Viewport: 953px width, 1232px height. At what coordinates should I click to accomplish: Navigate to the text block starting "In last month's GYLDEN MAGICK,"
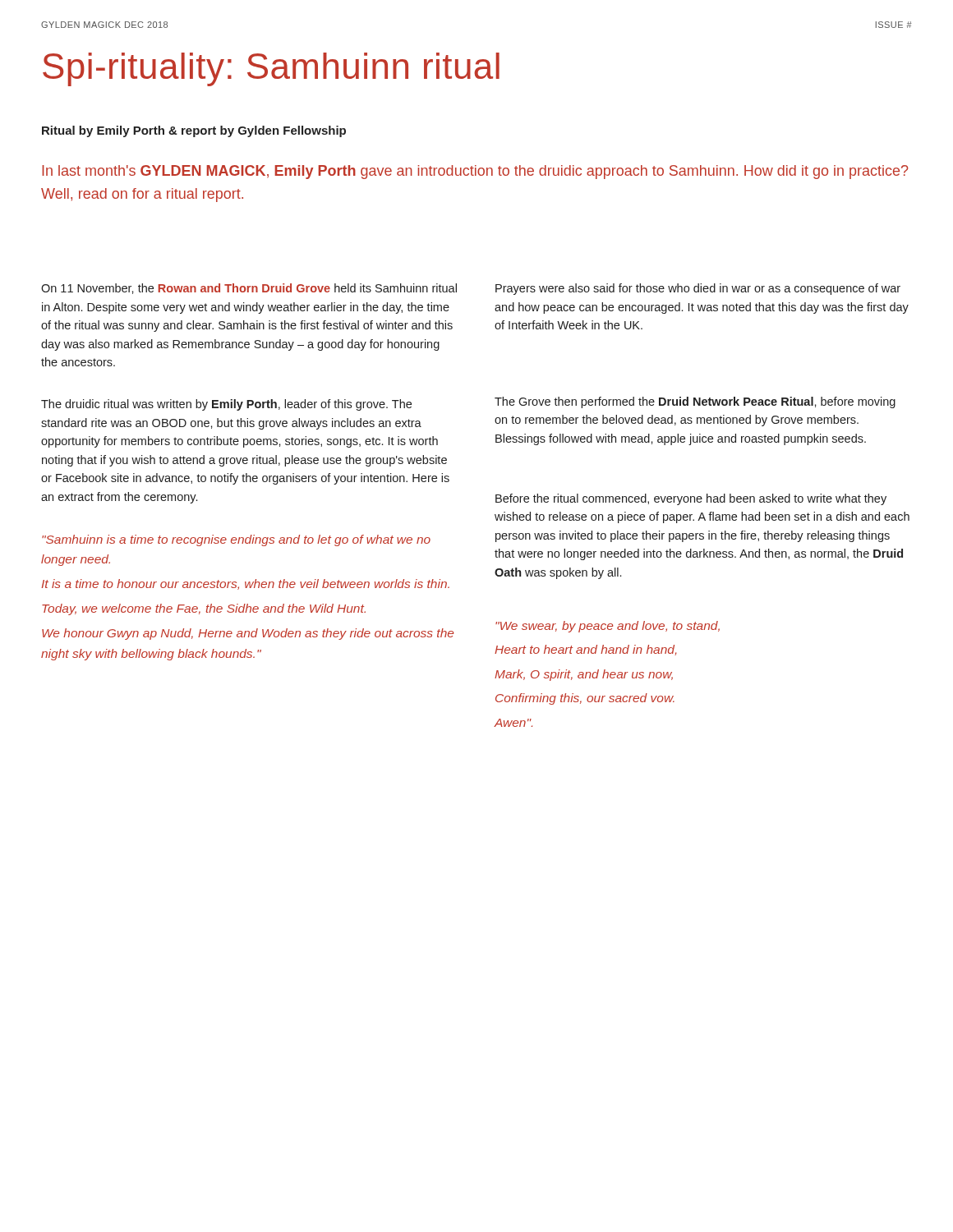click(x=475, y=182)
